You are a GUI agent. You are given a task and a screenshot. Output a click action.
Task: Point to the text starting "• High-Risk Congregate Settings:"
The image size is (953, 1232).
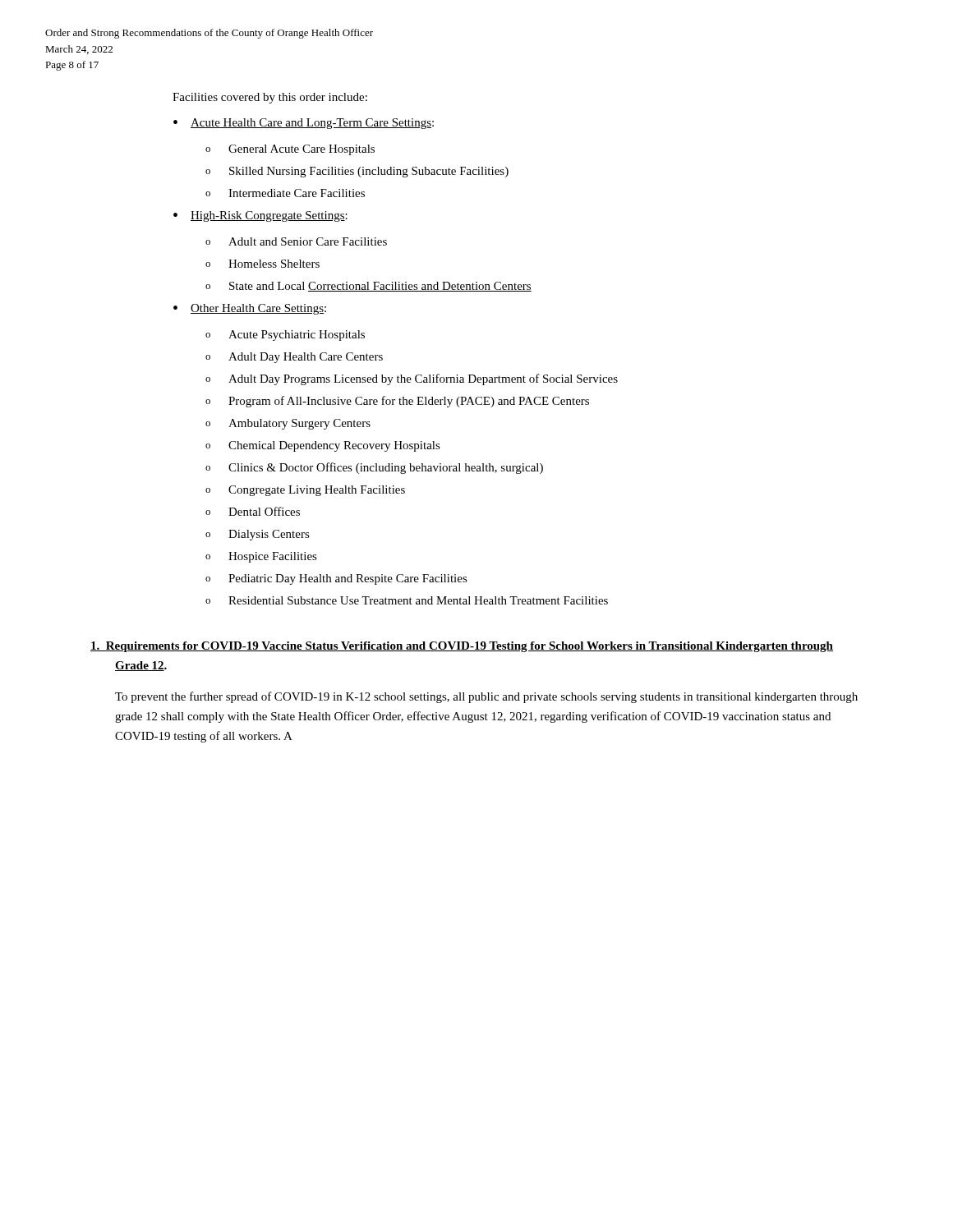tap(260, 216)
